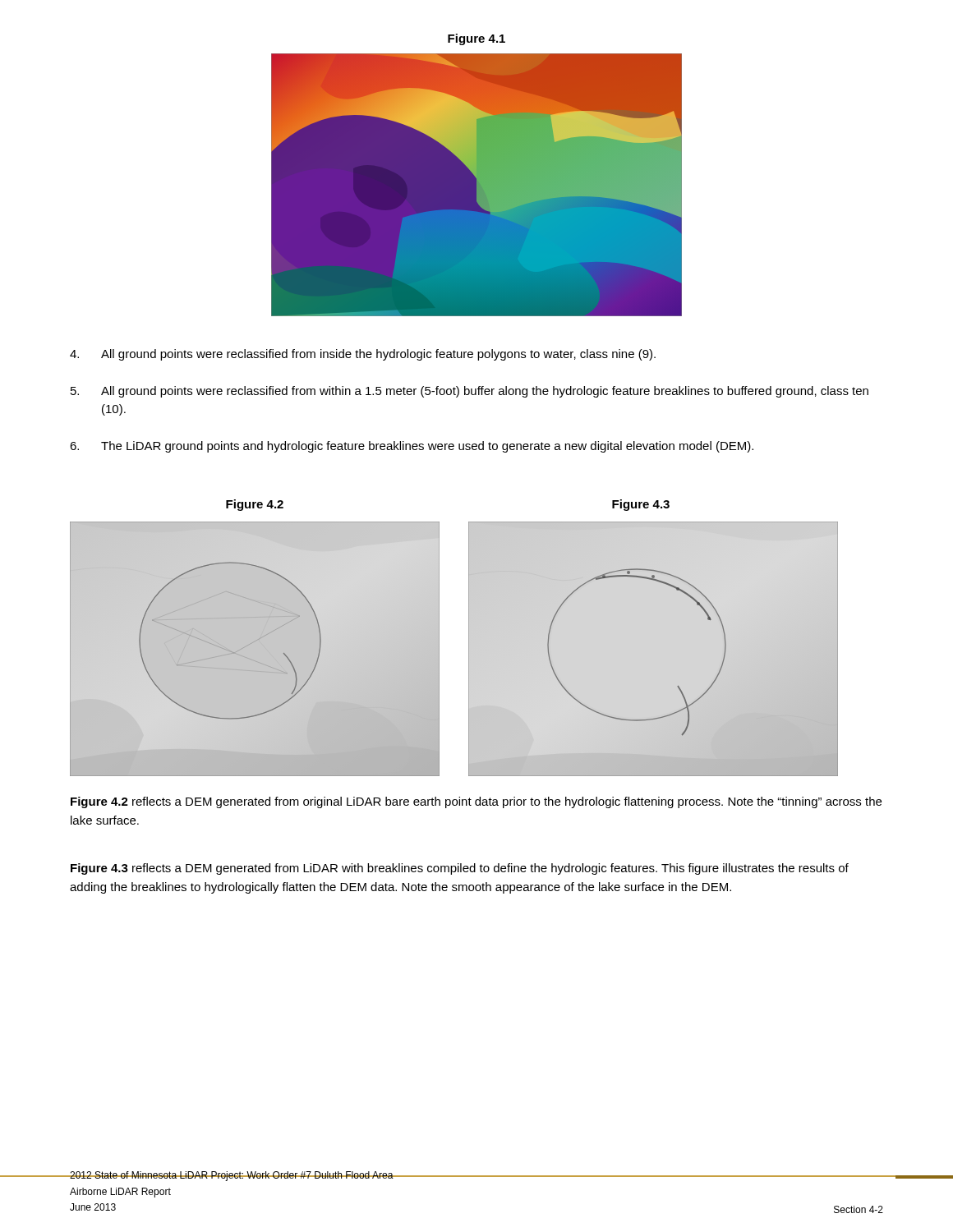Click on the element starting "6. The LiDAR ground points and hydrologic"
Viewport: 953px width, 1232px height.
476,446
